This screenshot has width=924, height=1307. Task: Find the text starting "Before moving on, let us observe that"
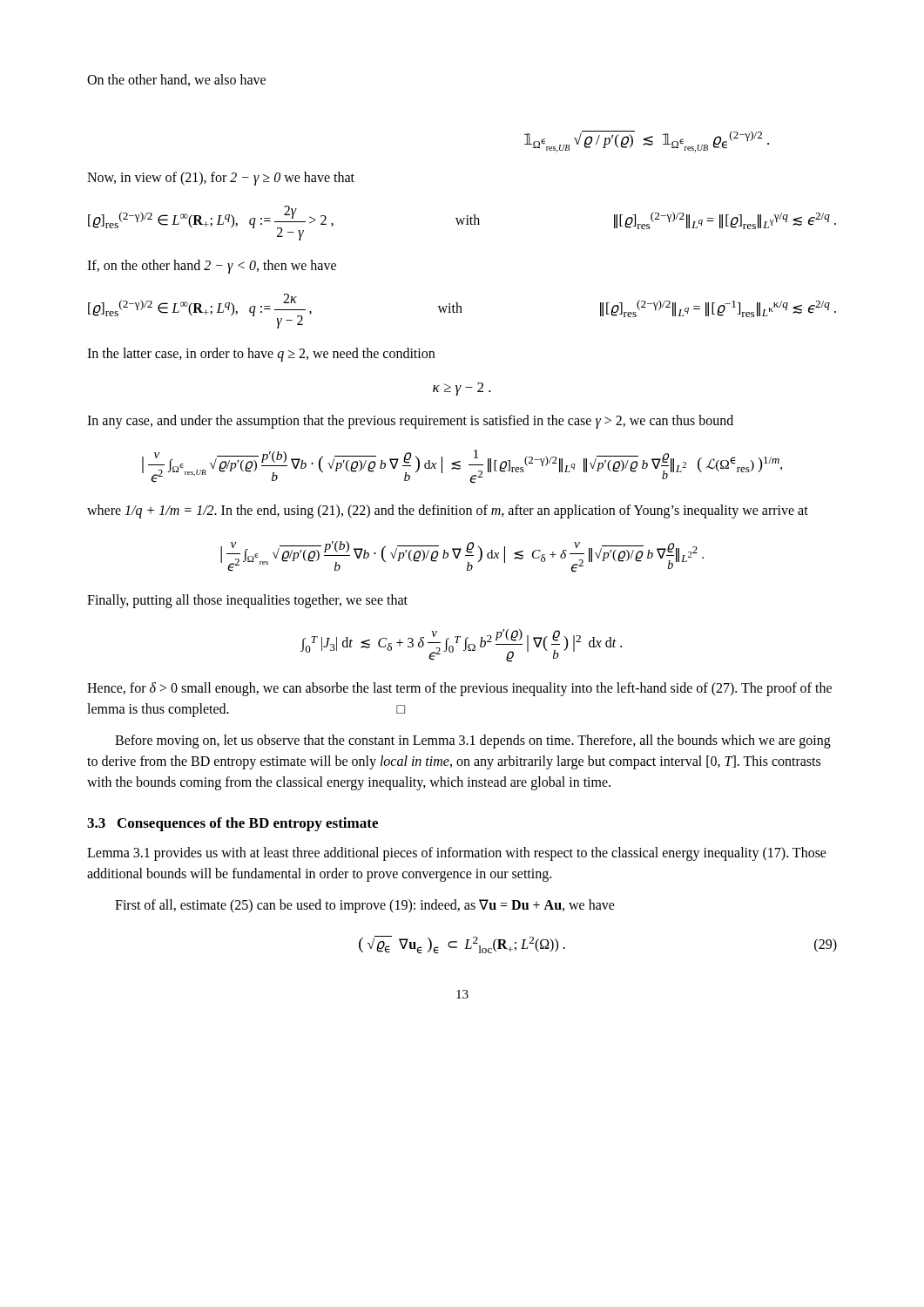click(x=459, y=761)
